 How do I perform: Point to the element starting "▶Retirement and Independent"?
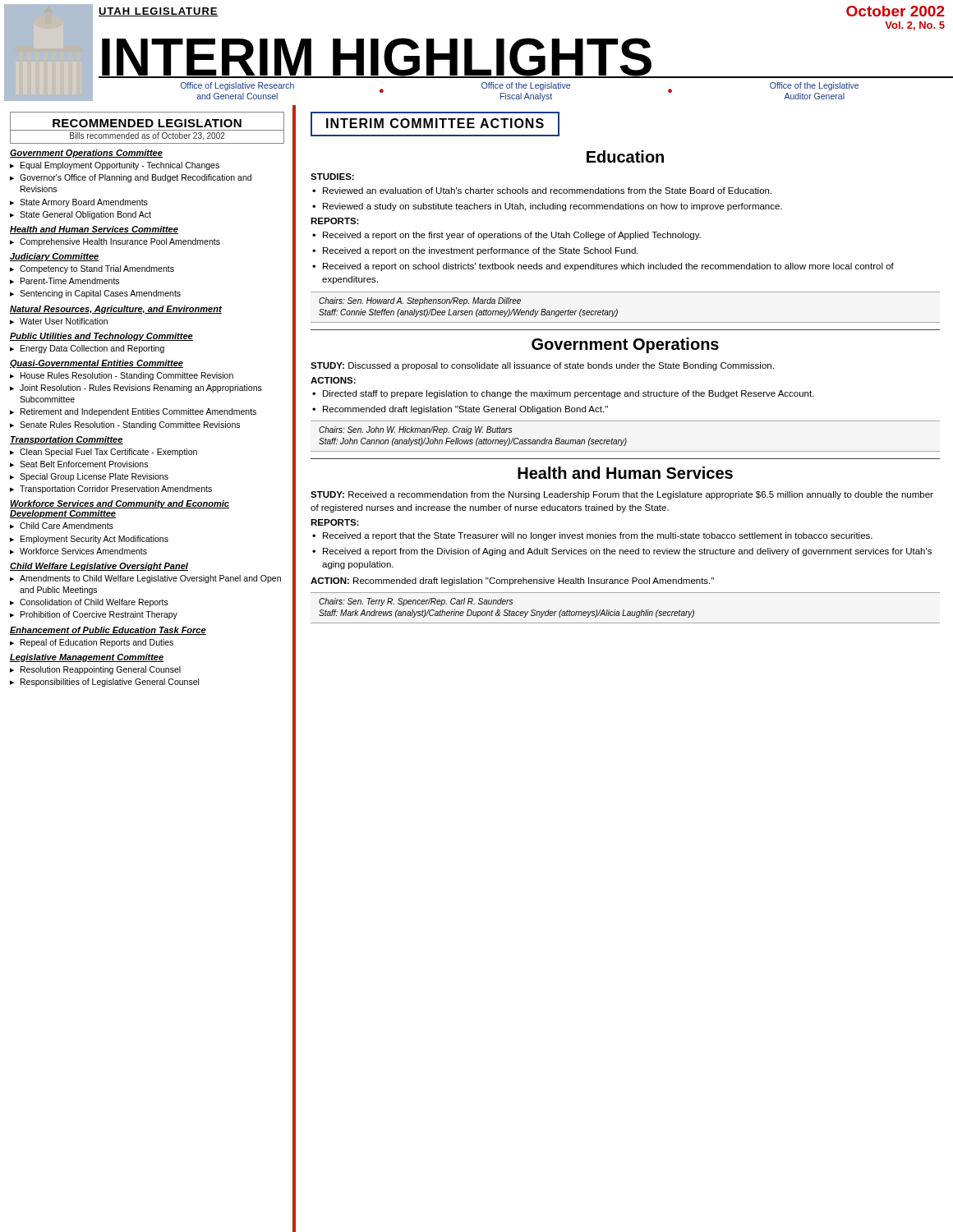[133, 412]
